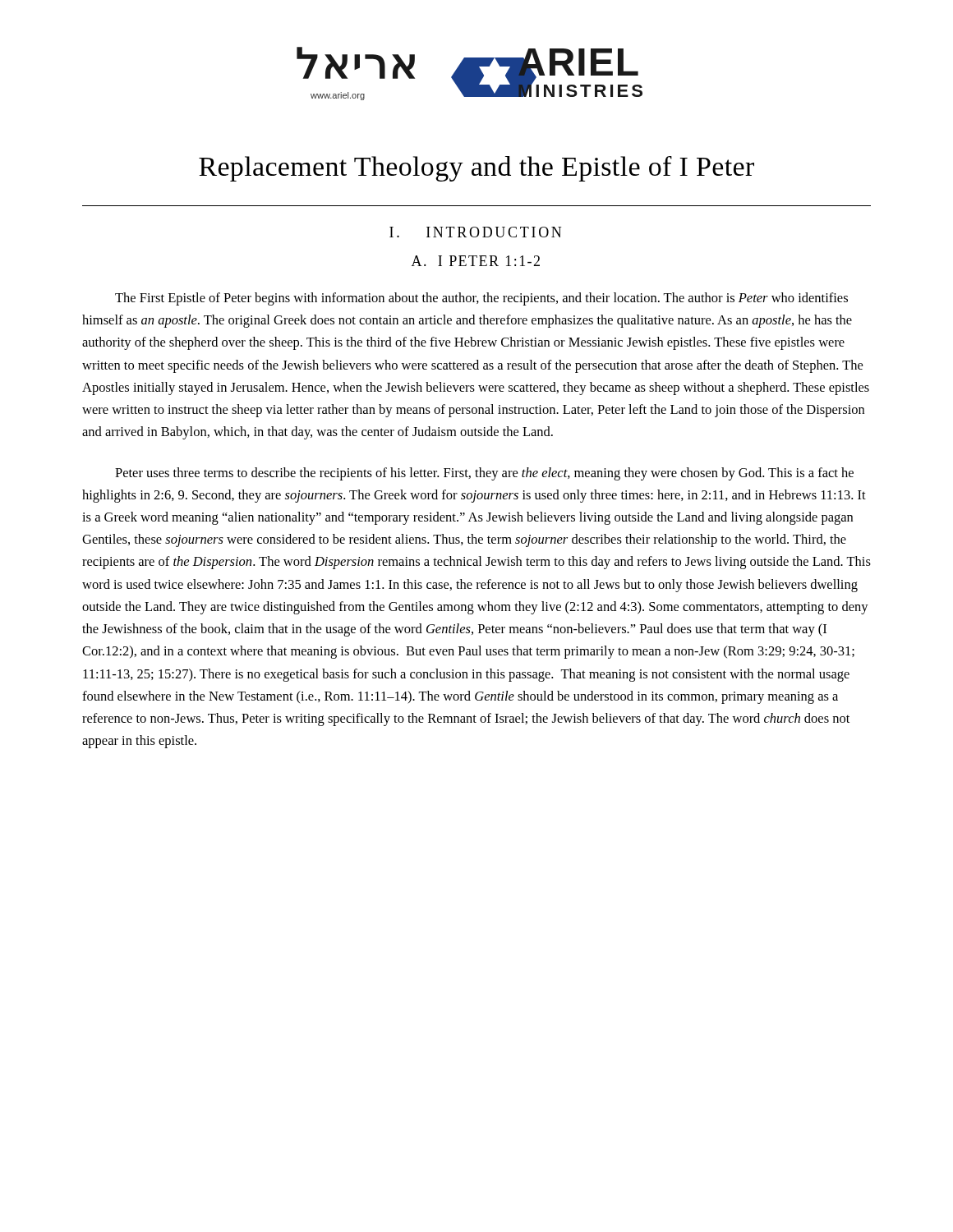This screenshot has height=1232, width=953.
Task: Find the text block that reads "The First Epistle of"
Action: click(x=476, y=365)
